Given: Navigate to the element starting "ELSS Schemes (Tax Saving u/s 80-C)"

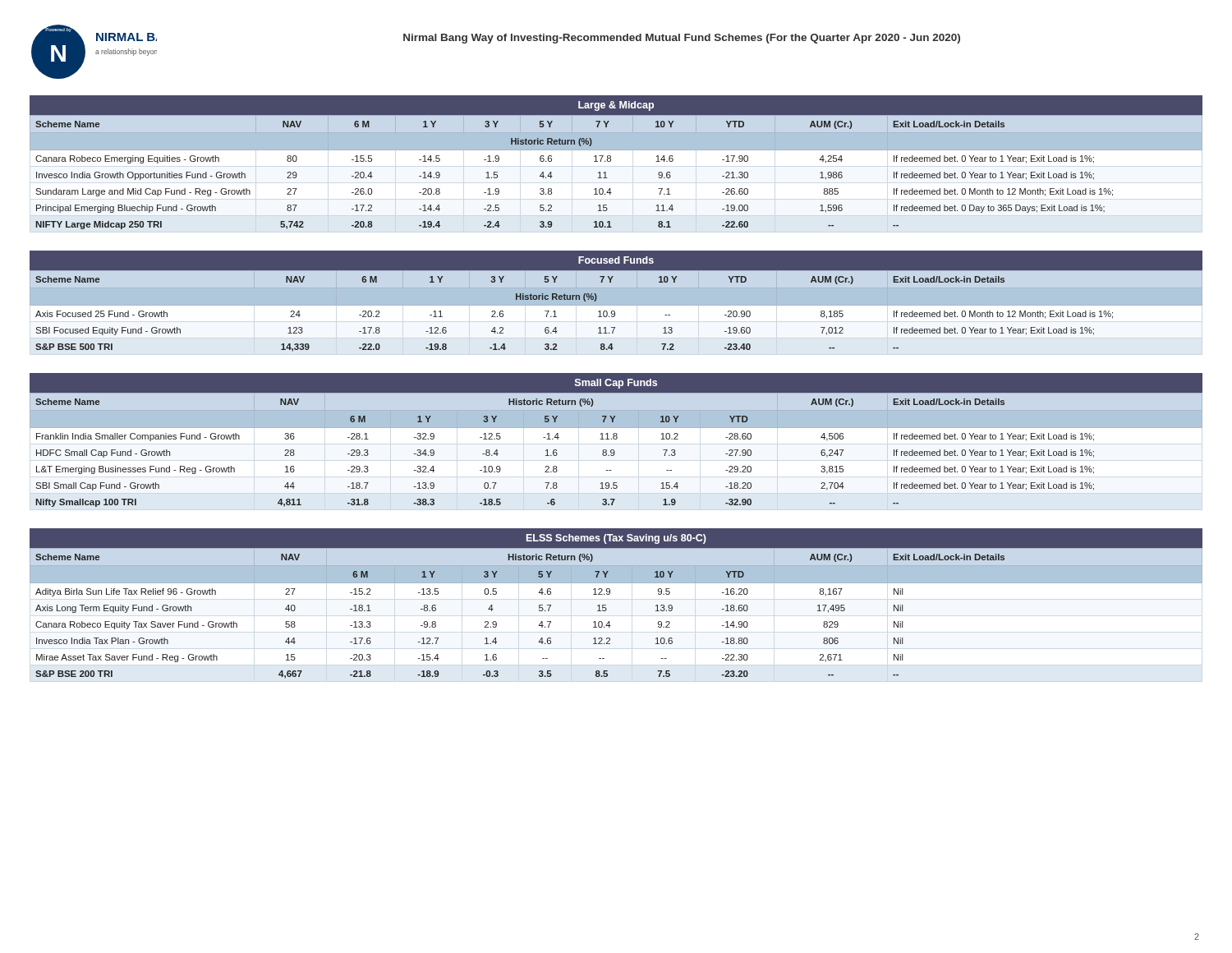Looking at the screenshot, I should [x=616, y=538].
